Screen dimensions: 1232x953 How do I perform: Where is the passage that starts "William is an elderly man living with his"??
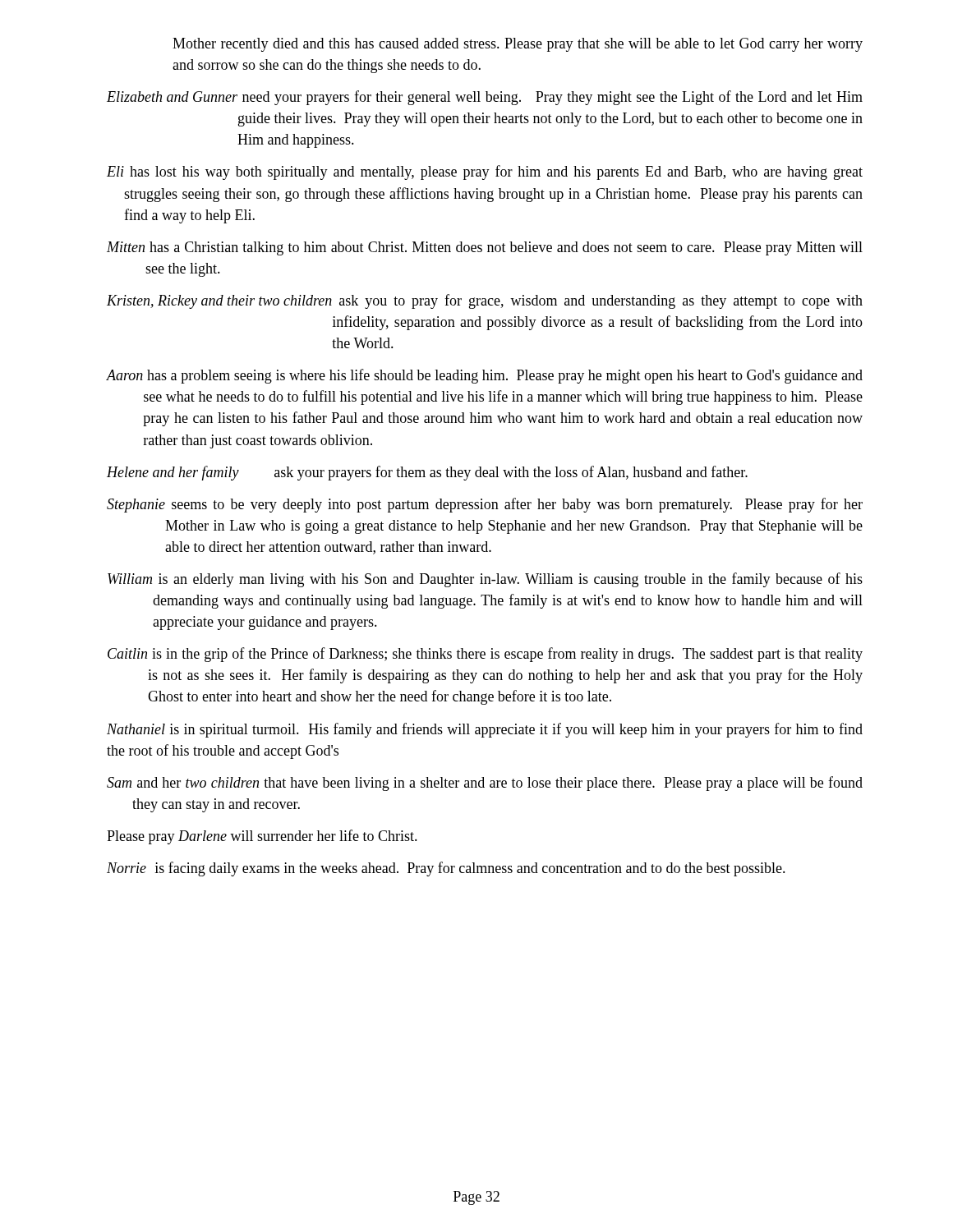point(485,600)
